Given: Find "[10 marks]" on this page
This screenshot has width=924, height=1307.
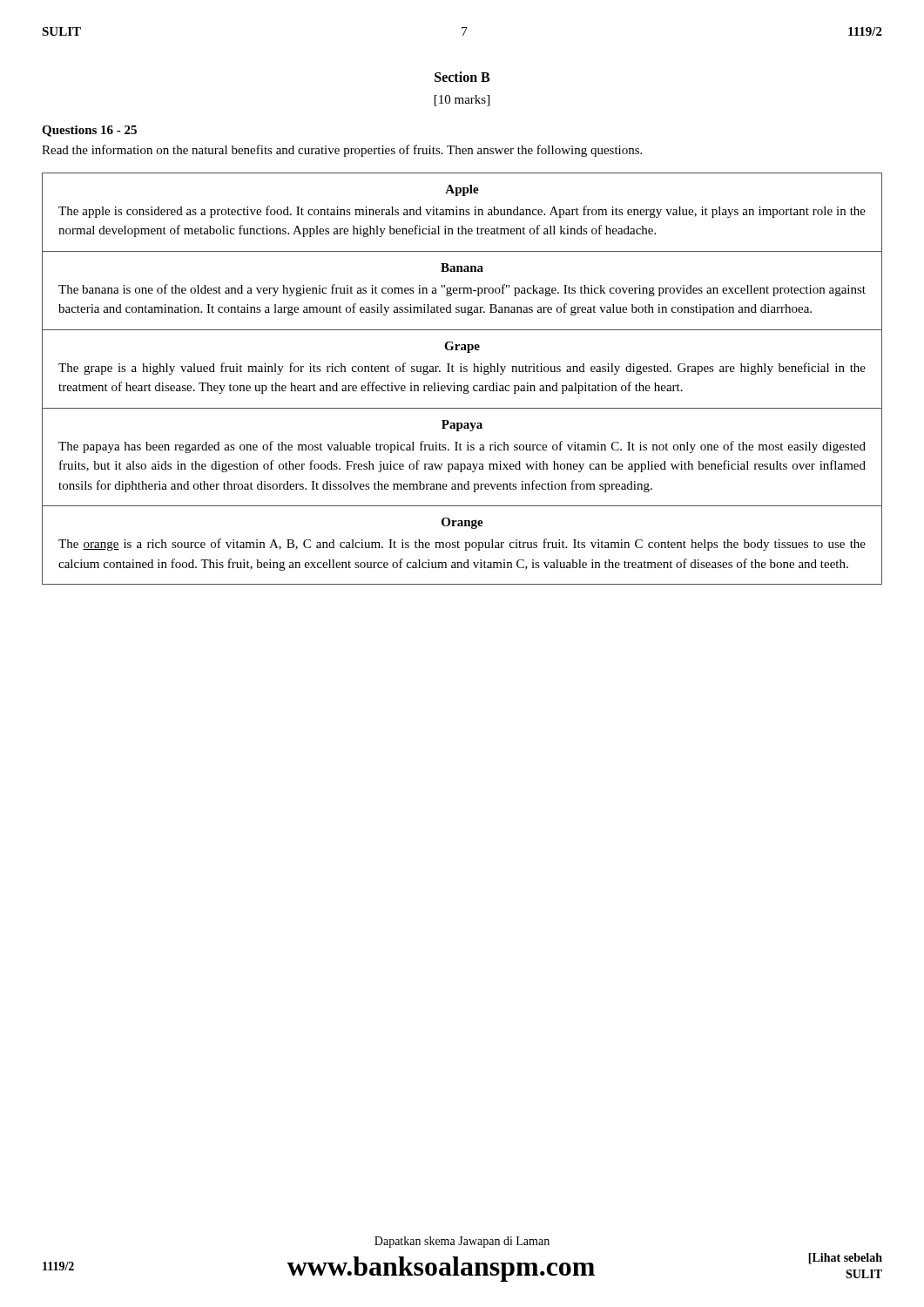Looking at the screenshot, I should tap(462, 99).
